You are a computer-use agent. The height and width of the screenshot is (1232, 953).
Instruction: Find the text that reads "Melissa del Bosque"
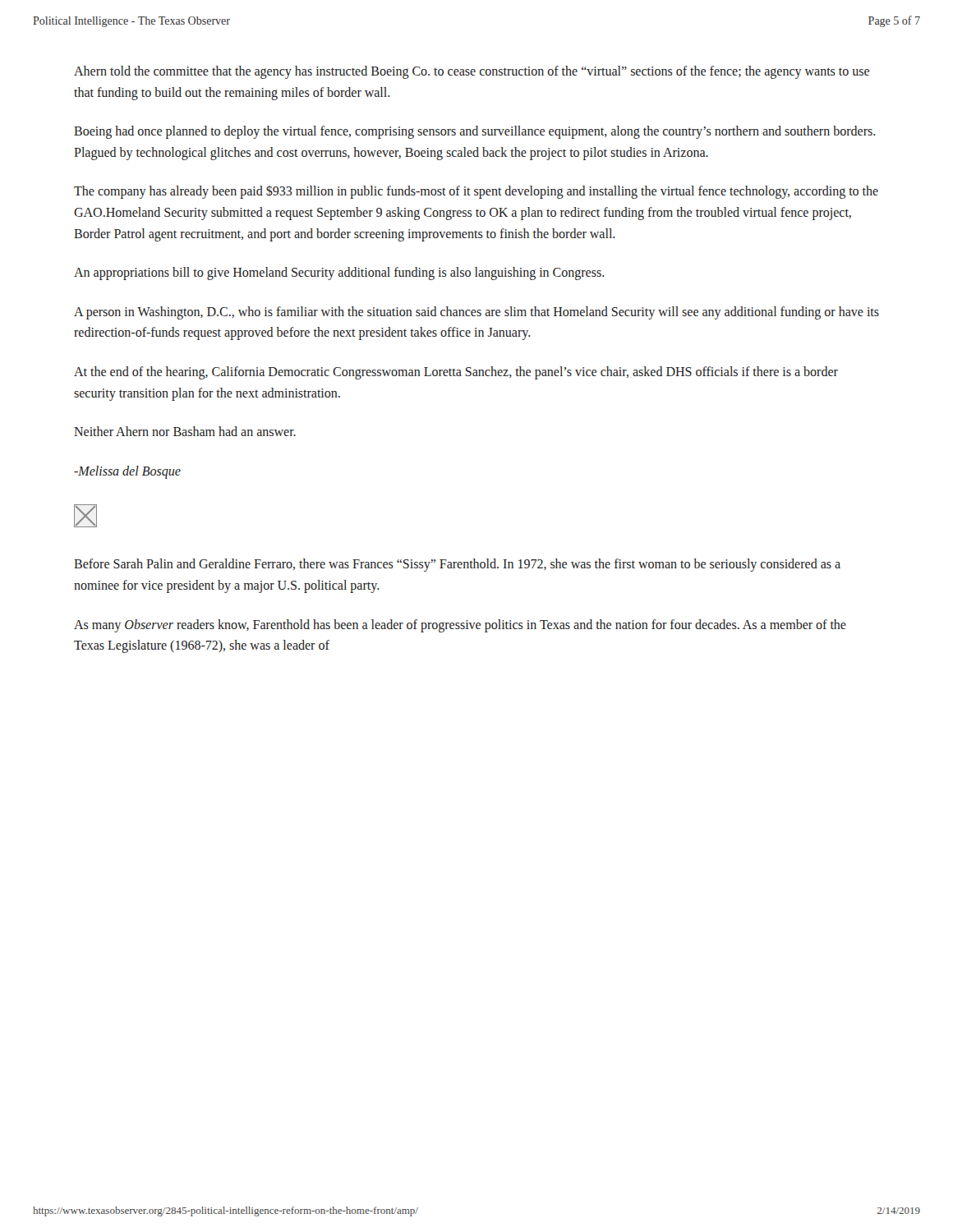click(127, 471)
